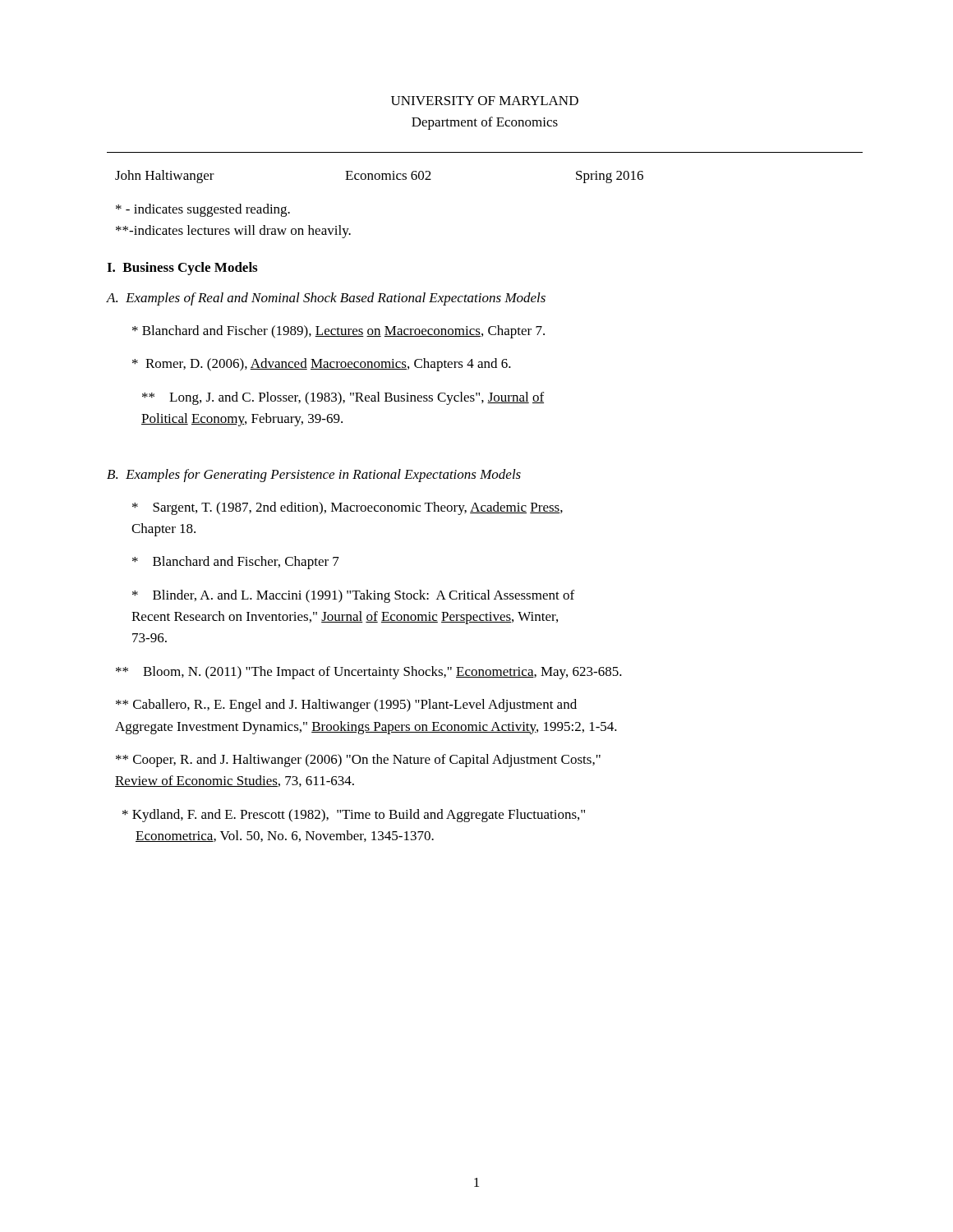Point to the text starting "* Sargent, T. (1987,"
Screen dimensions: 1232x953
347,518
